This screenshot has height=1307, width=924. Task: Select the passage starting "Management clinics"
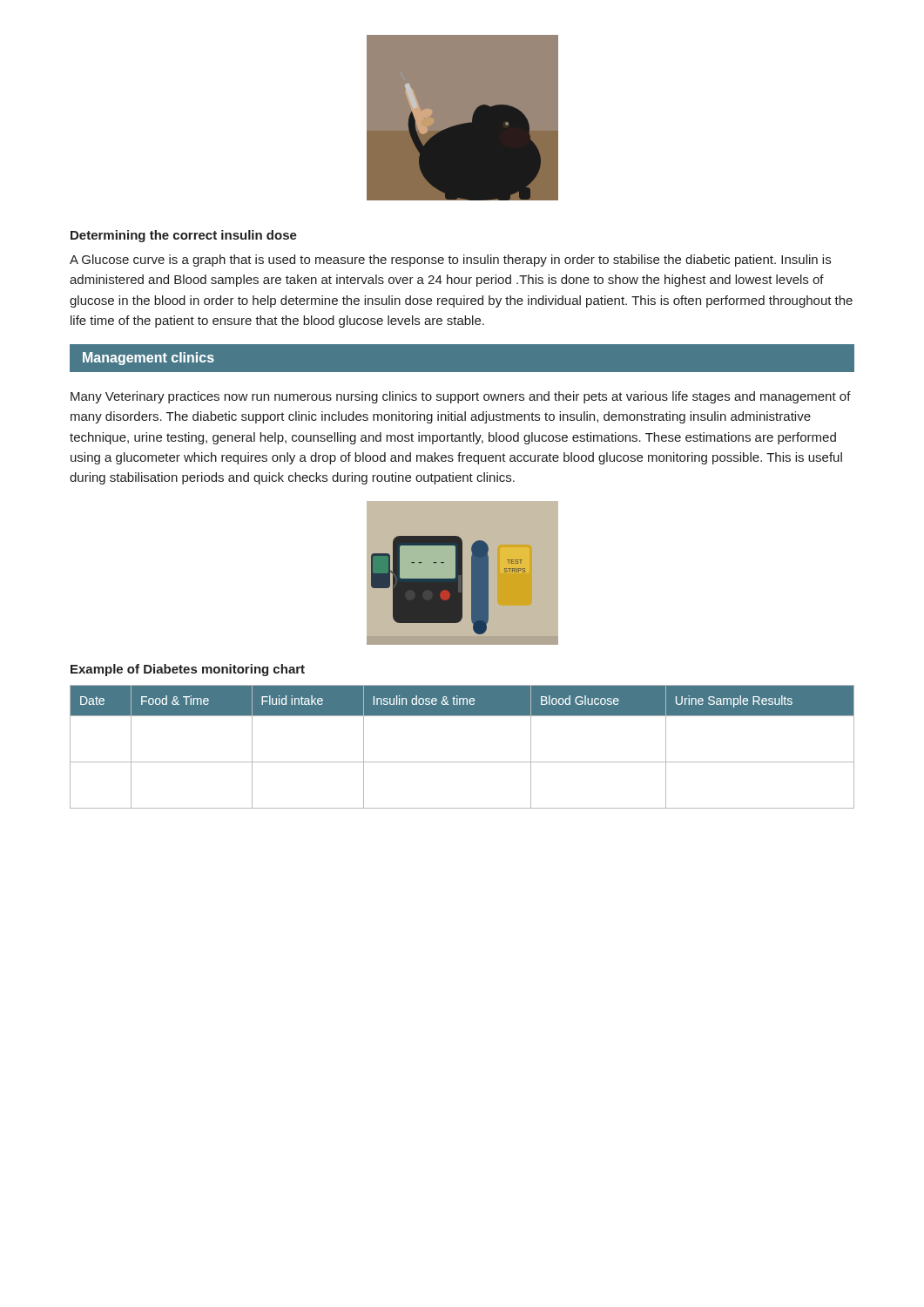click(148, 358)
